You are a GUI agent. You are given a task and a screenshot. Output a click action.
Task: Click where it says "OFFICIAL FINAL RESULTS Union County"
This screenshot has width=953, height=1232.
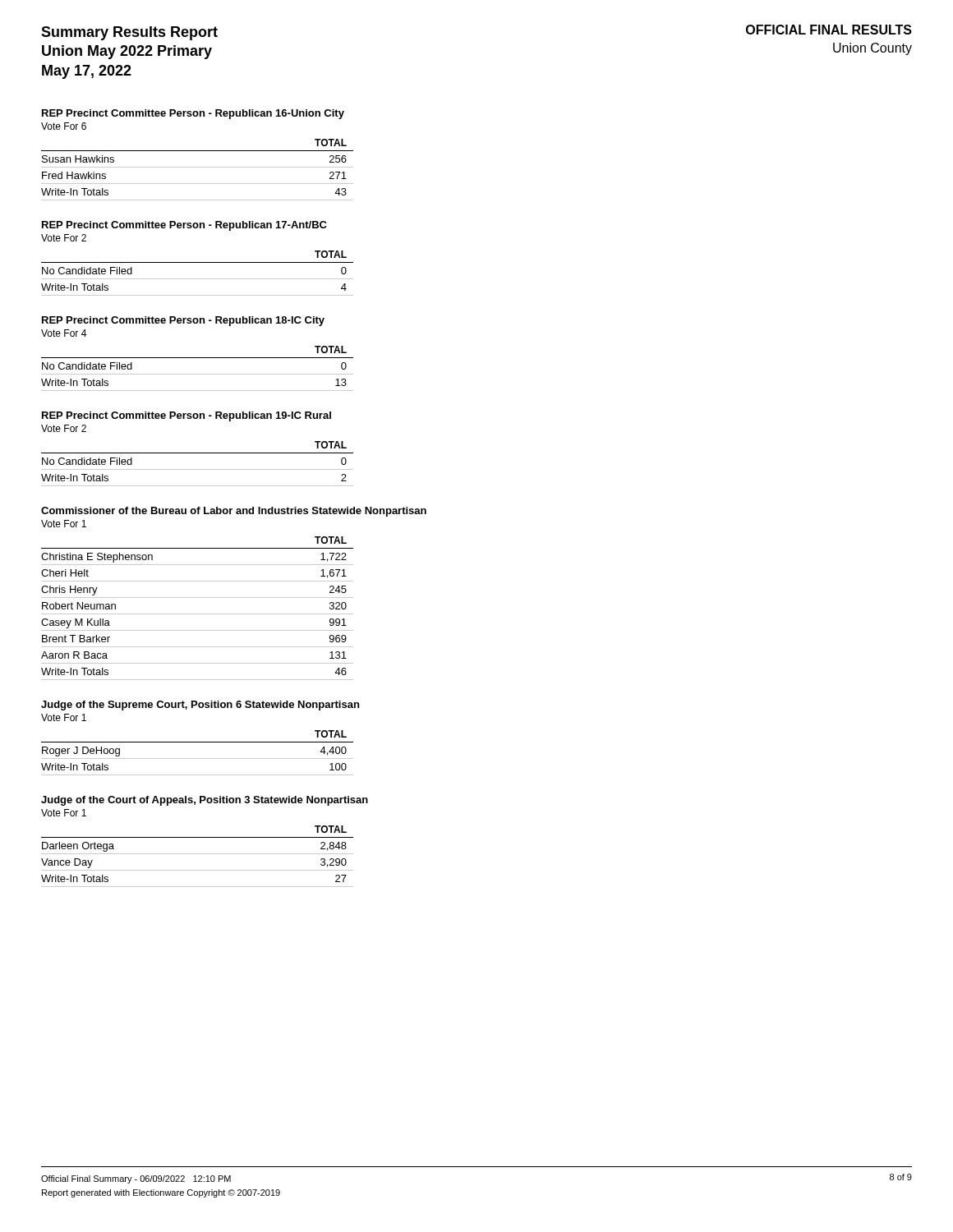point(829,39)
